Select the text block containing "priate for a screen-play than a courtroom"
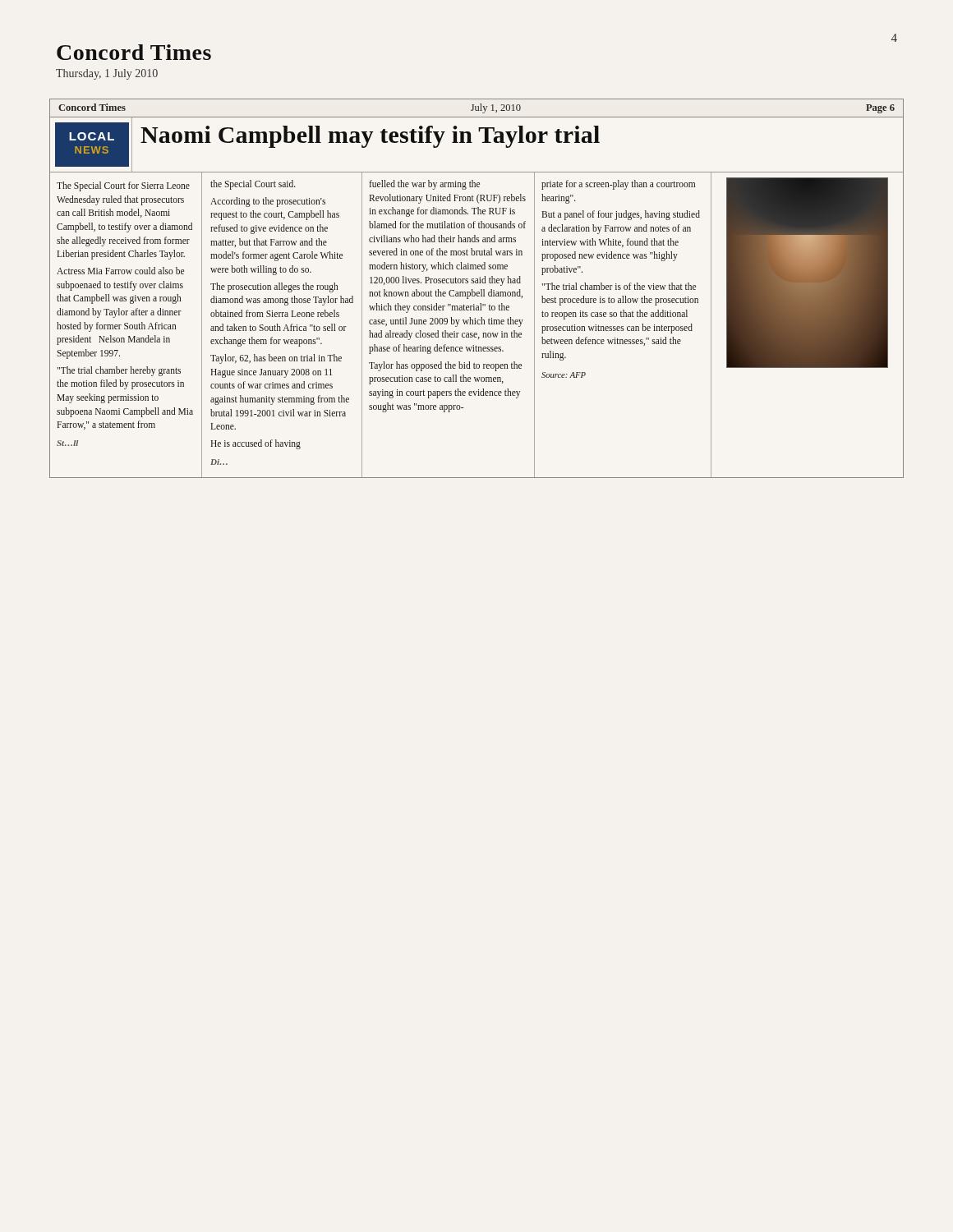This screenshot has height=1232, width=953. [x=623, y=279]
